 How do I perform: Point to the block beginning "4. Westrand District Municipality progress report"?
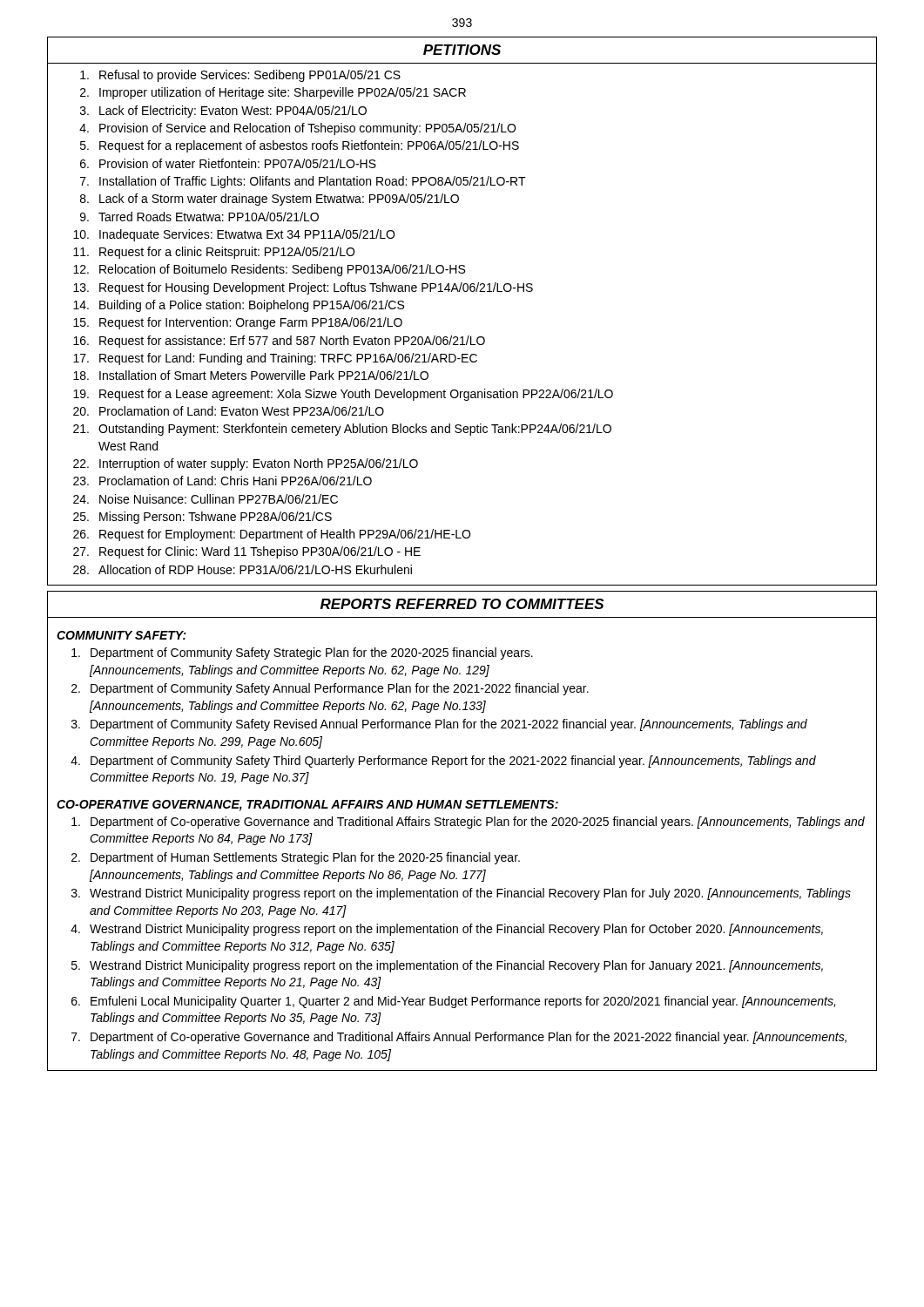[462, 938]
